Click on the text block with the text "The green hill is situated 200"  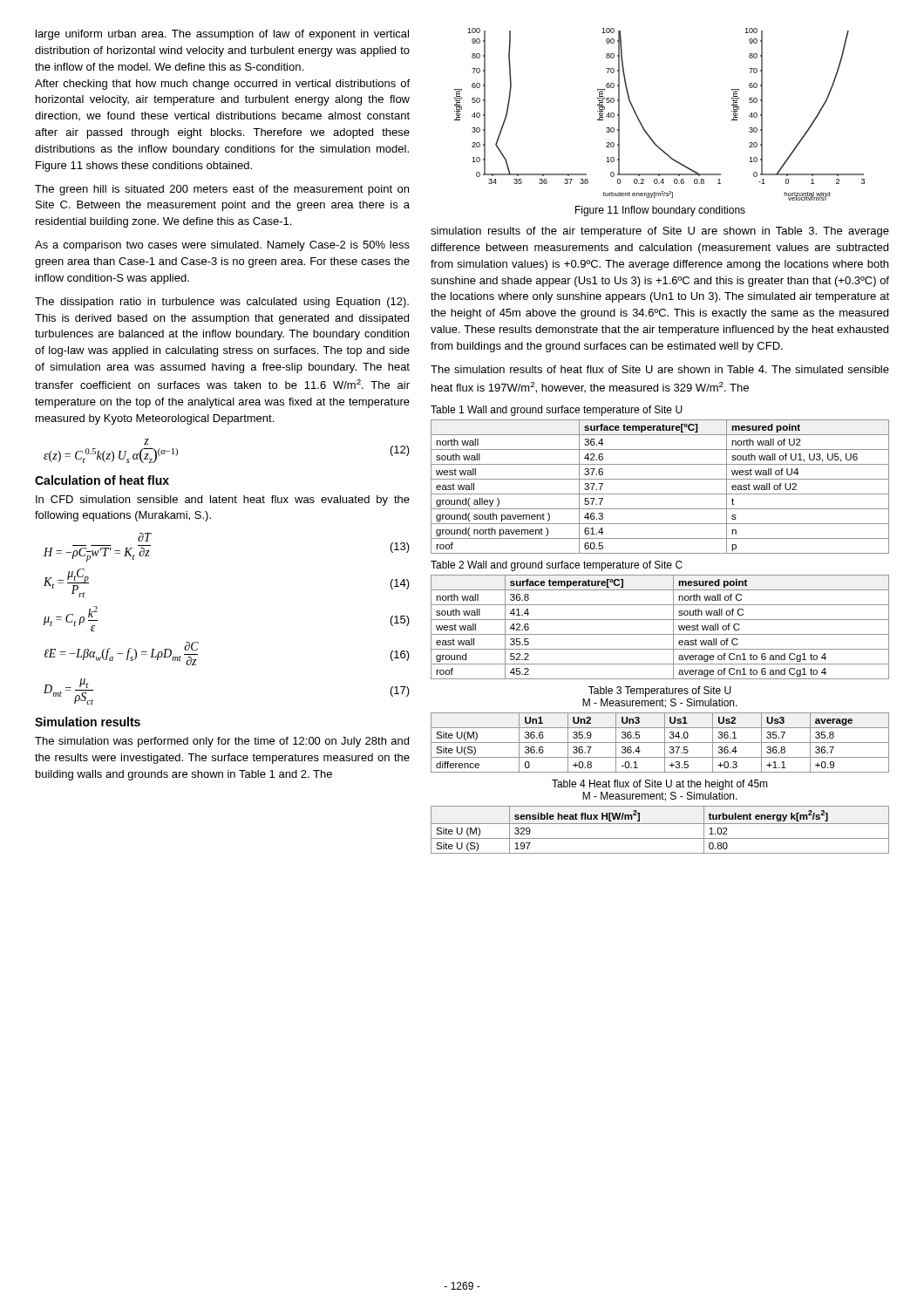(222, 206)
